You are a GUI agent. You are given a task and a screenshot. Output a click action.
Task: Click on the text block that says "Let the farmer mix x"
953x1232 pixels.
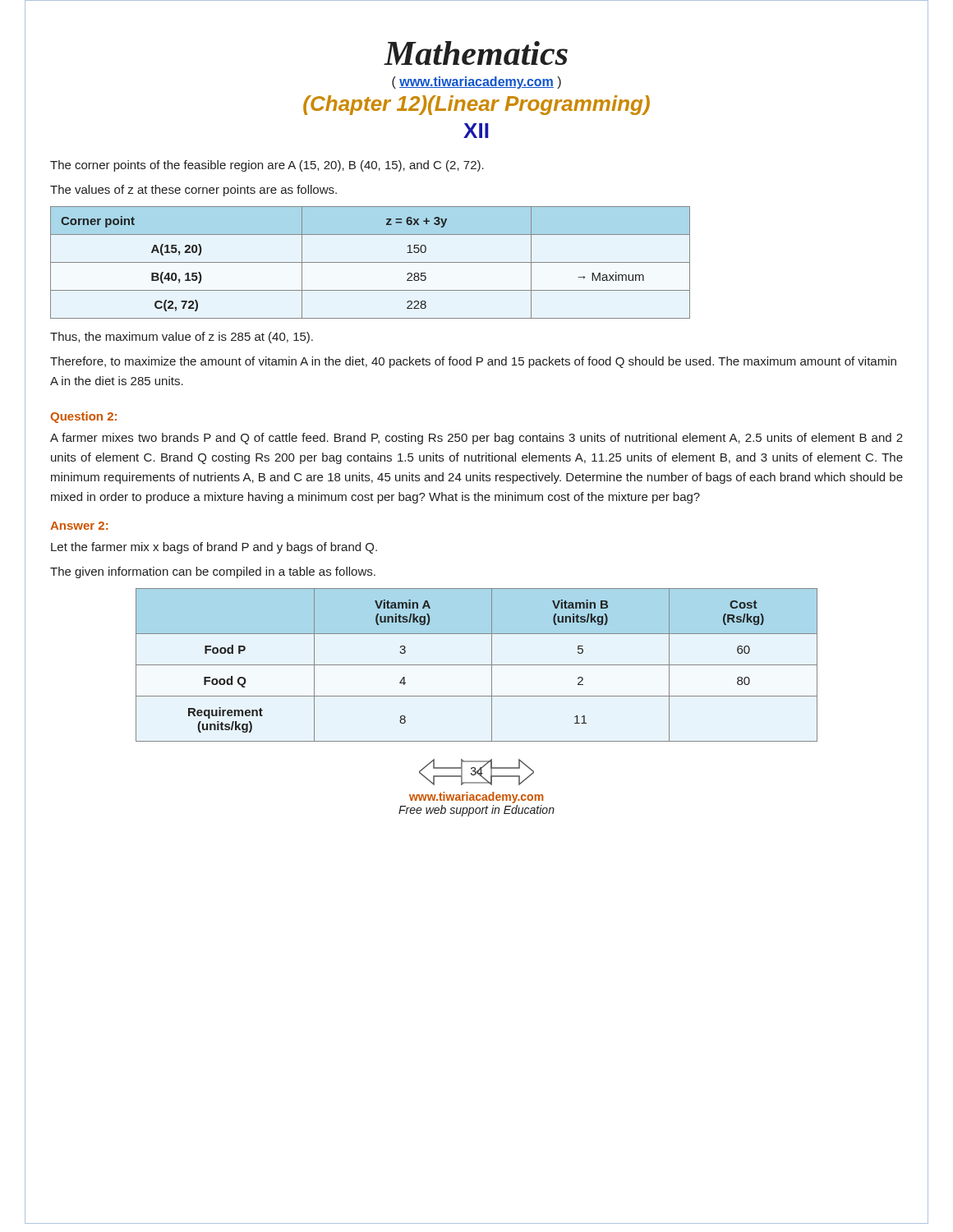(214, 547)
